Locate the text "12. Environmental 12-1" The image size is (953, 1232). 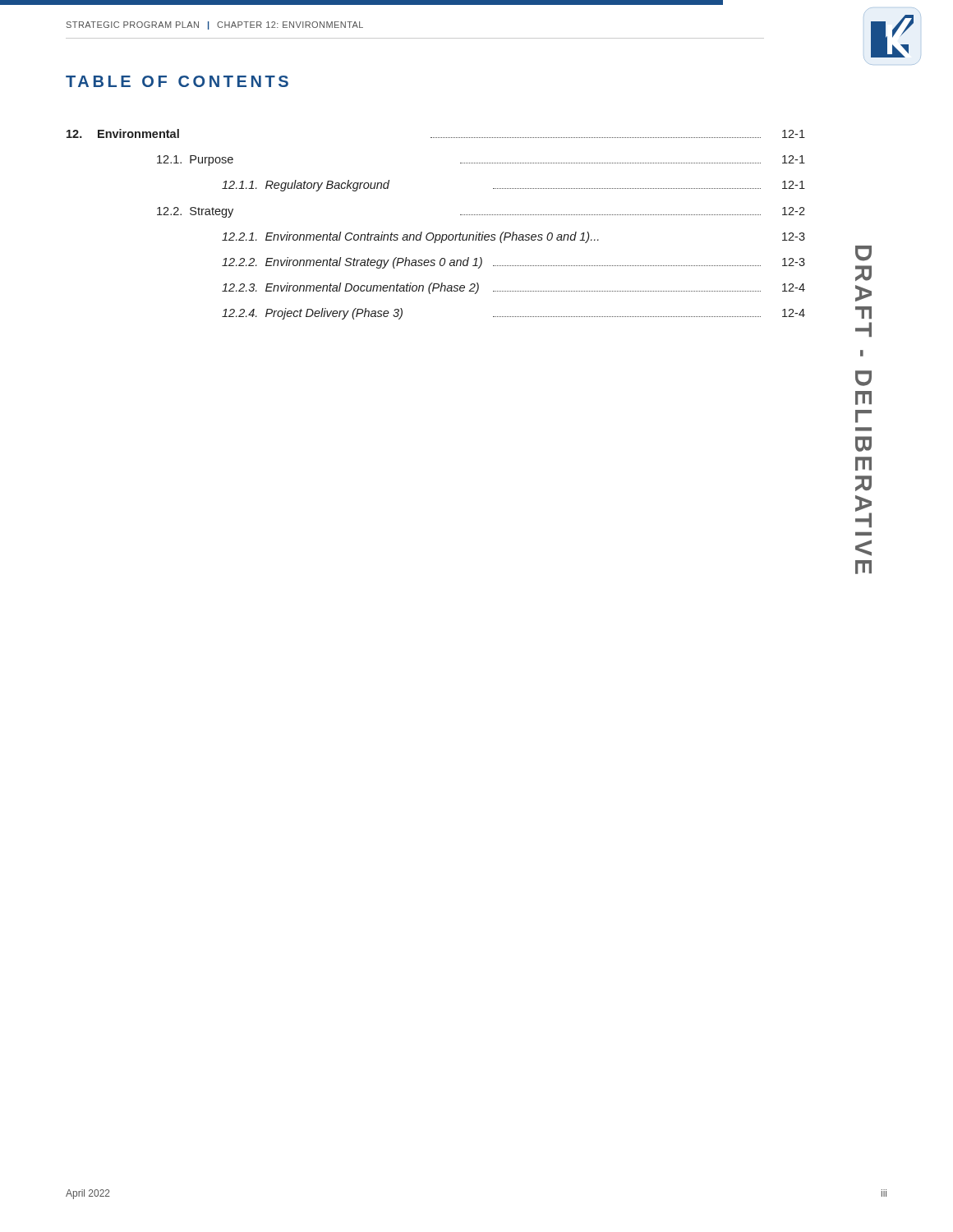tap(435, 134)
